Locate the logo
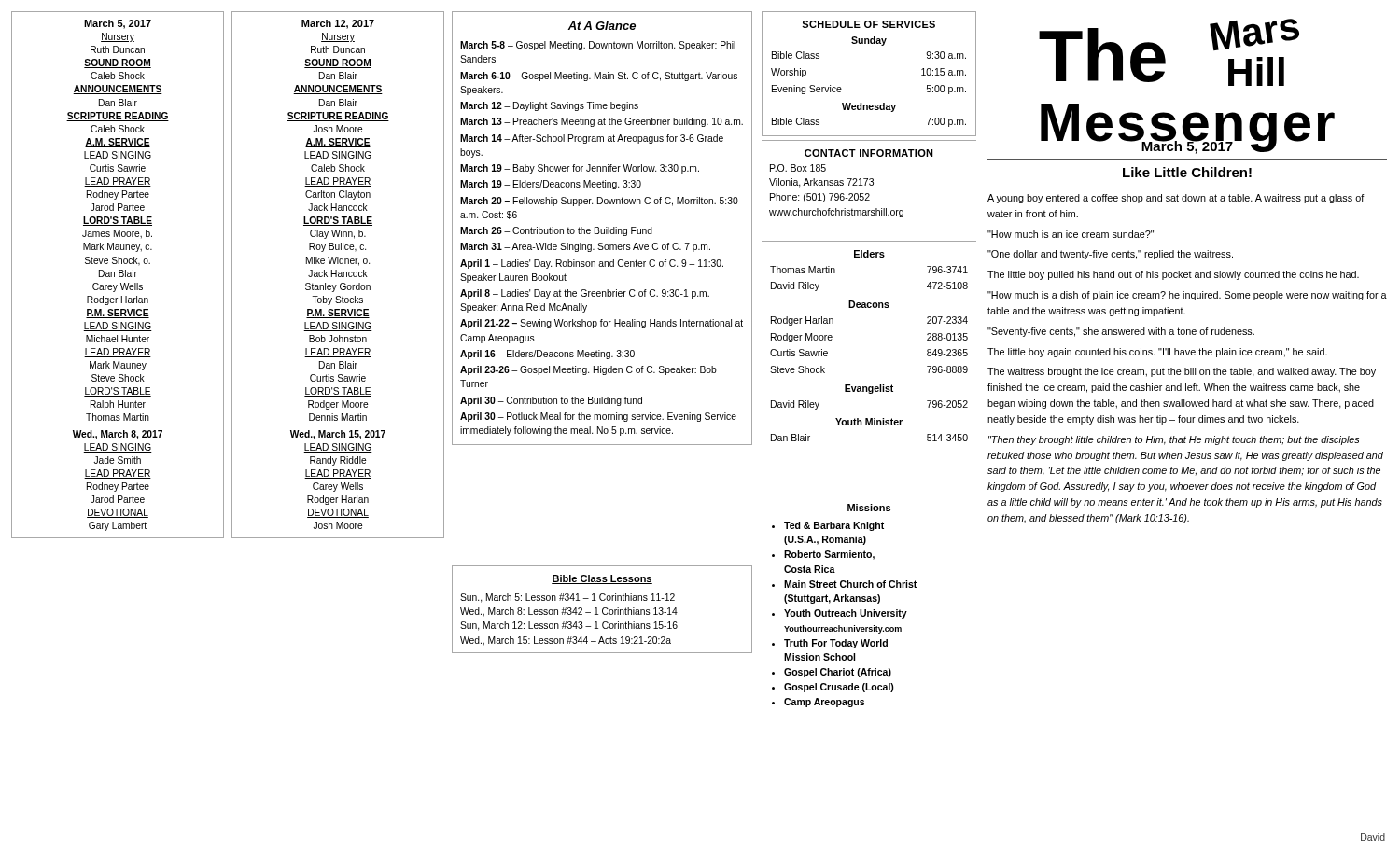 click(1187, 79)
